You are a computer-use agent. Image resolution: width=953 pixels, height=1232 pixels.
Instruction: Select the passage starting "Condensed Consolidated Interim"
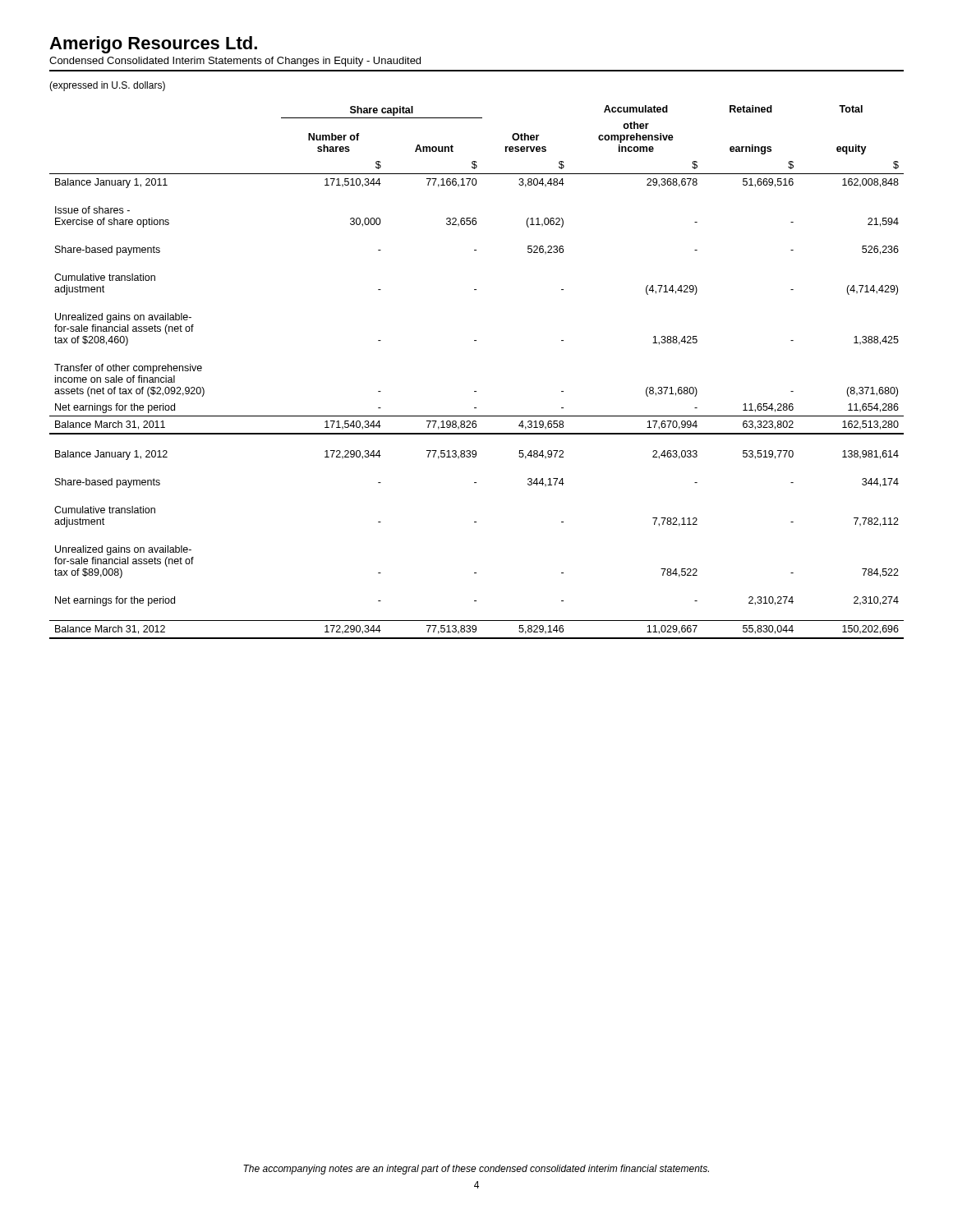(235, 60)
